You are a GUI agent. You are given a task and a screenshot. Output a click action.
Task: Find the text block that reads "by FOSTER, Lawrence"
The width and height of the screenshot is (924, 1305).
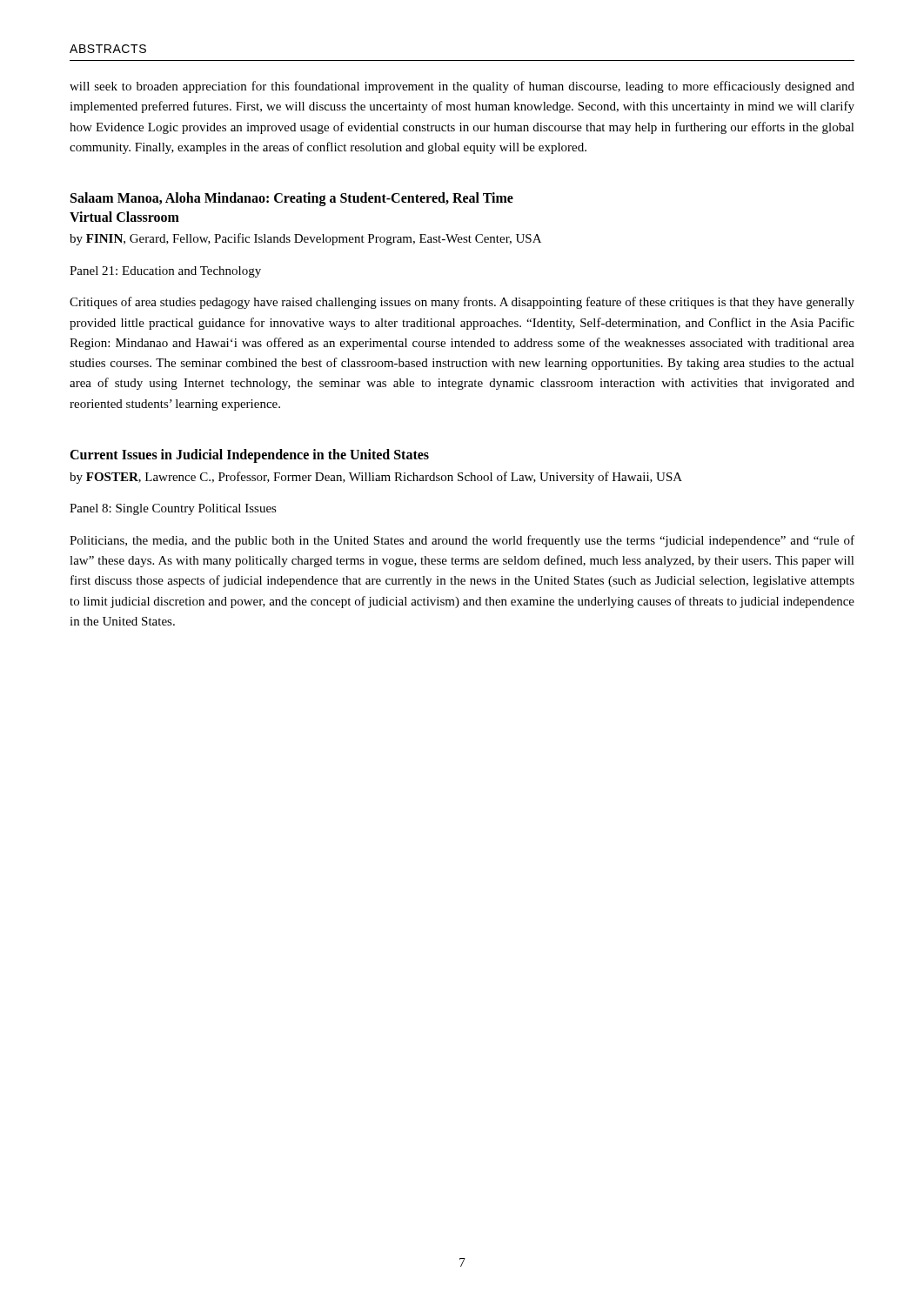tap(376, 476)
